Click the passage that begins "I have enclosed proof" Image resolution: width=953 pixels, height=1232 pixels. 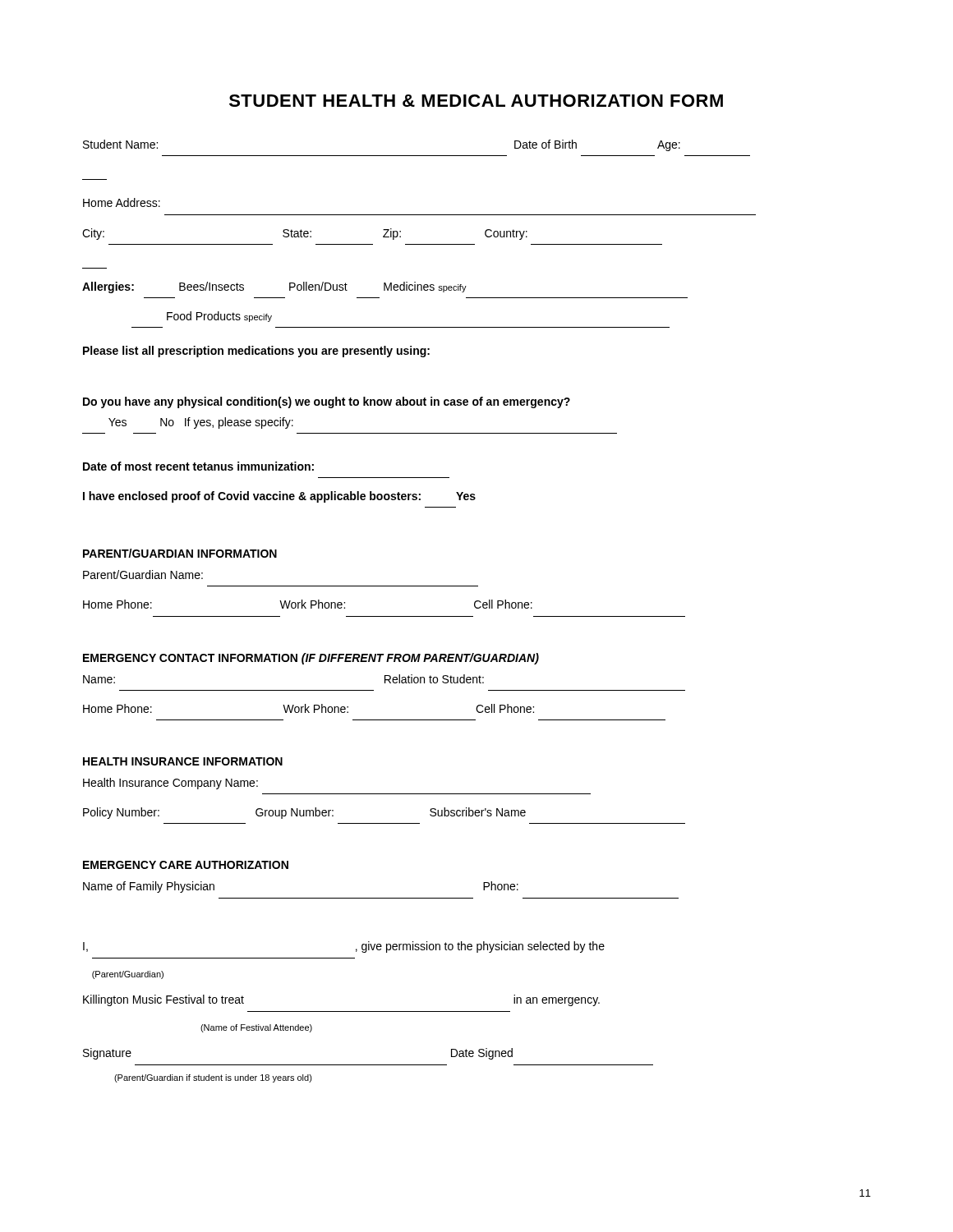(279, 497)
